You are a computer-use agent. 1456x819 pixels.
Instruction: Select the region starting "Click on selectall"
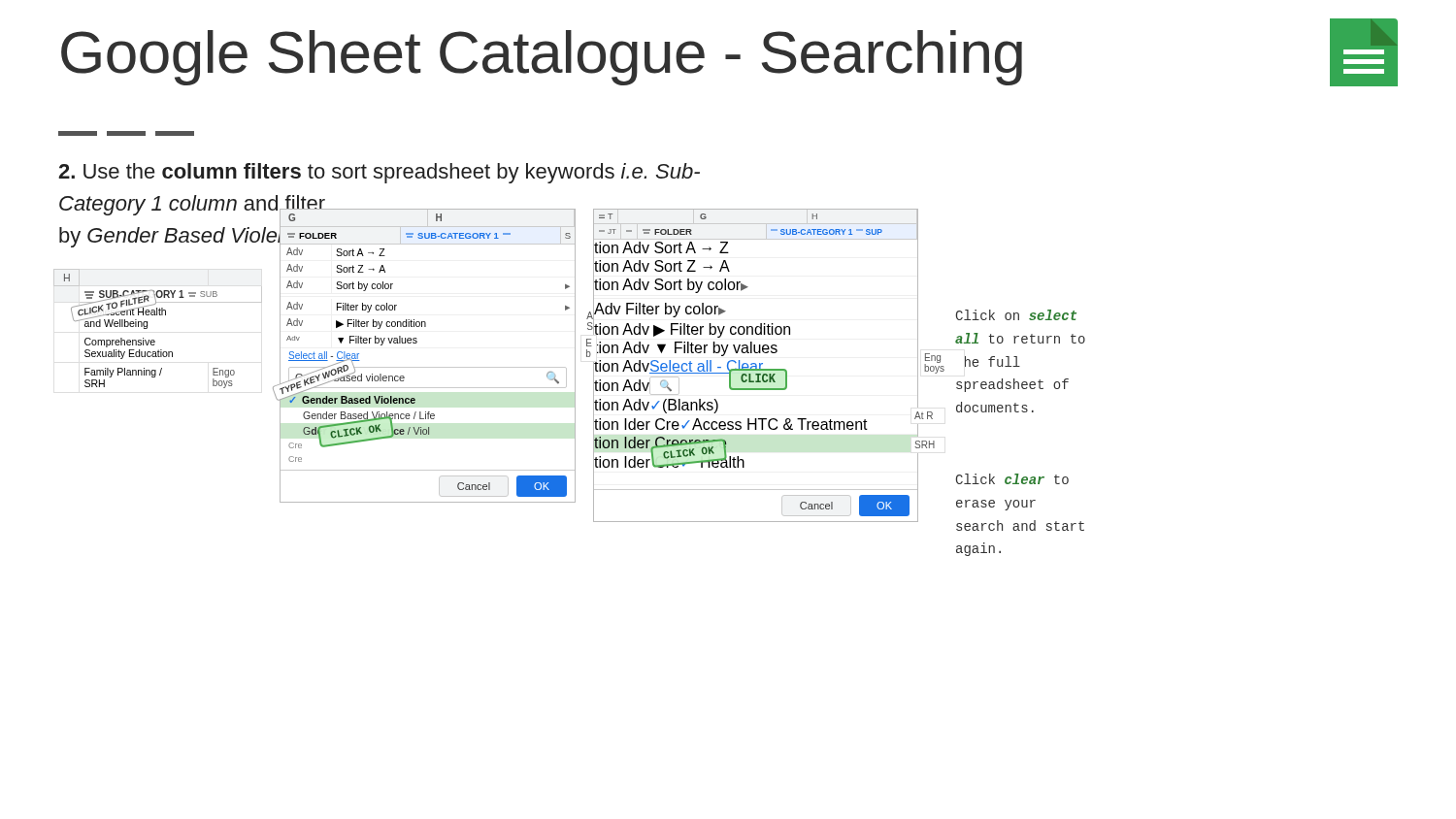click(x=1016, y=315)
